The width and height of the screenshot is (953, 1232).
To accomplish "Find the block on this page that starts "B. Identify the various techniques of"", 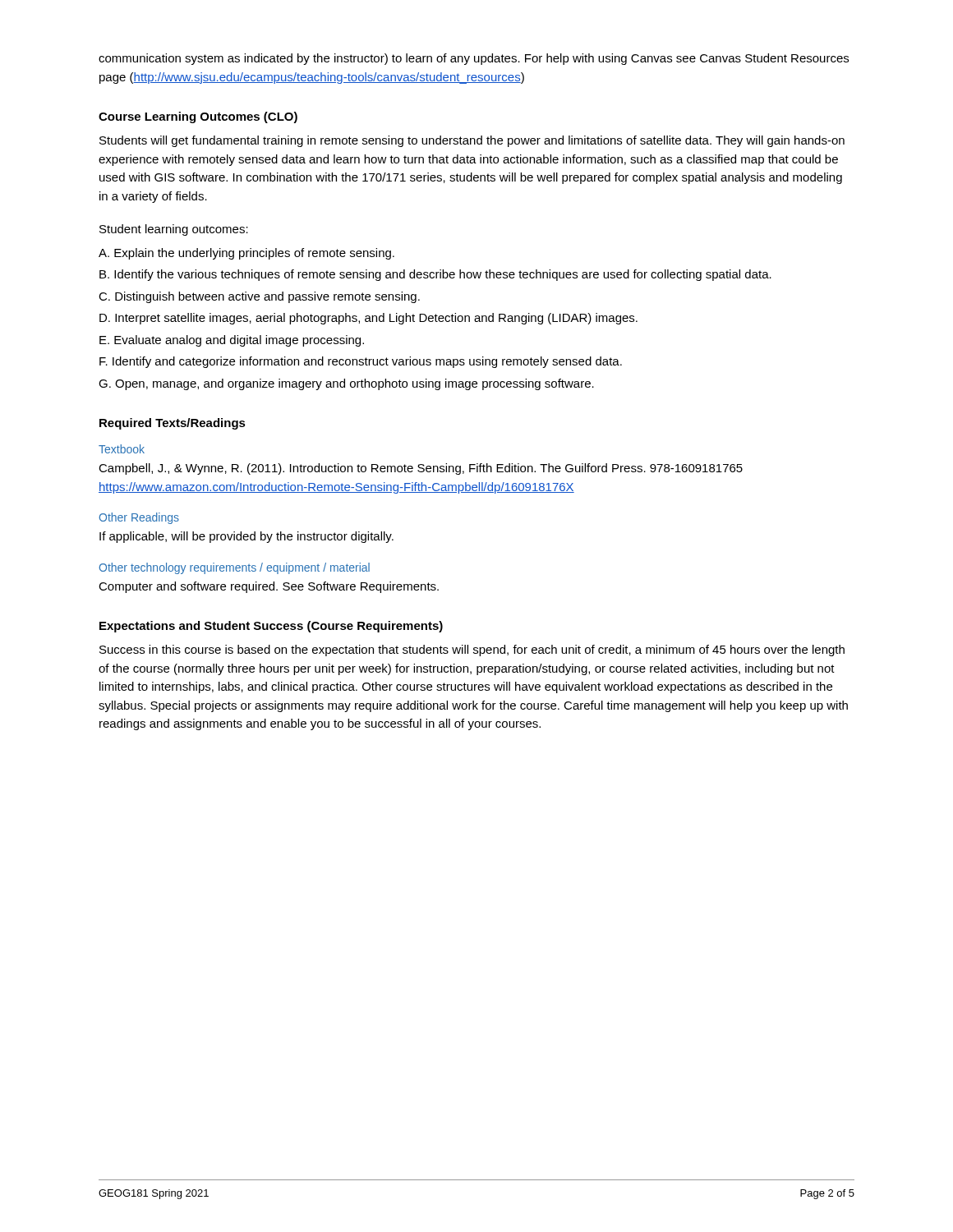I will (x=435, y=274).
